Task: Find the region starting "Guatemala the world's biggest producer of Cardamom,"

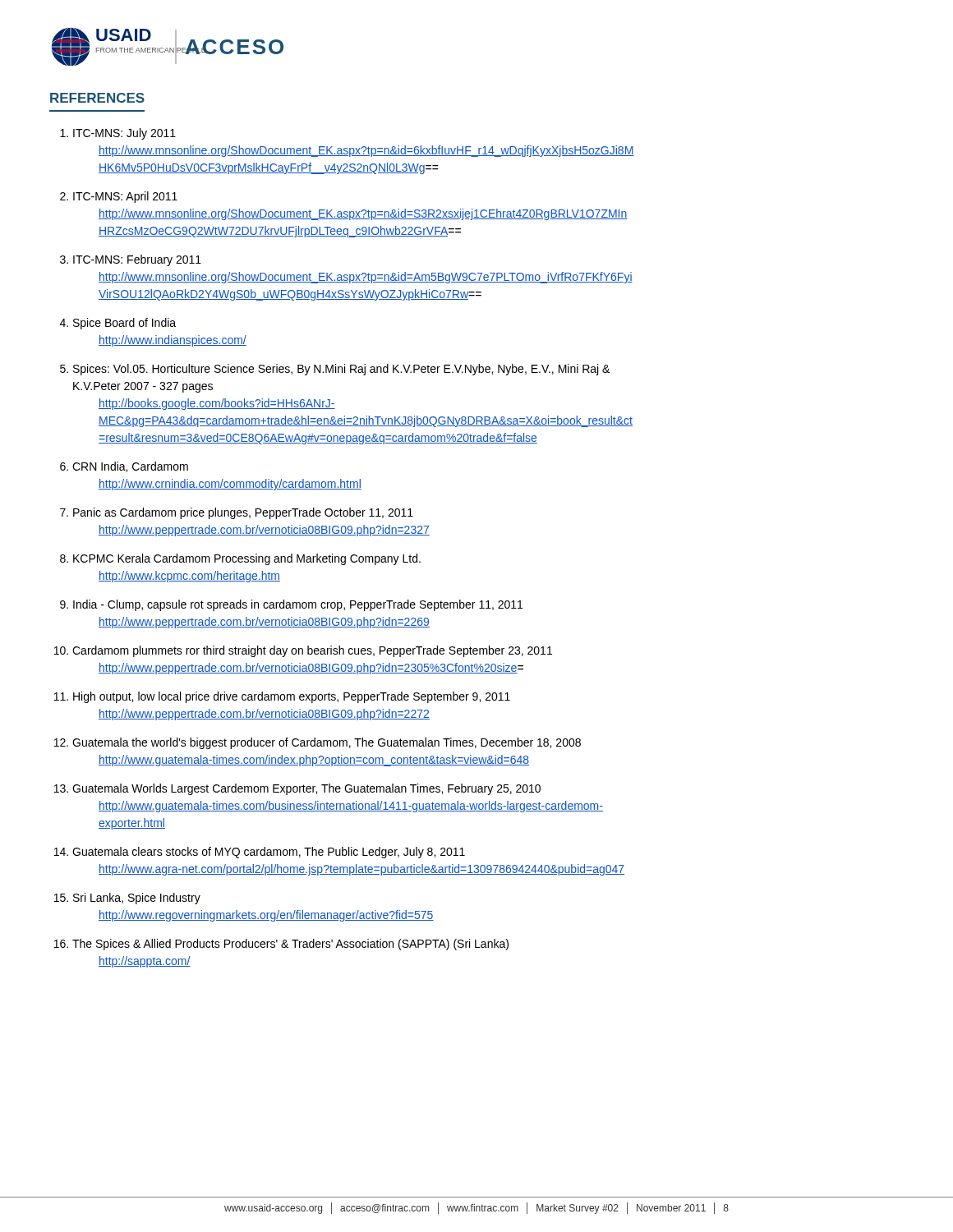Action: [488, 752]
